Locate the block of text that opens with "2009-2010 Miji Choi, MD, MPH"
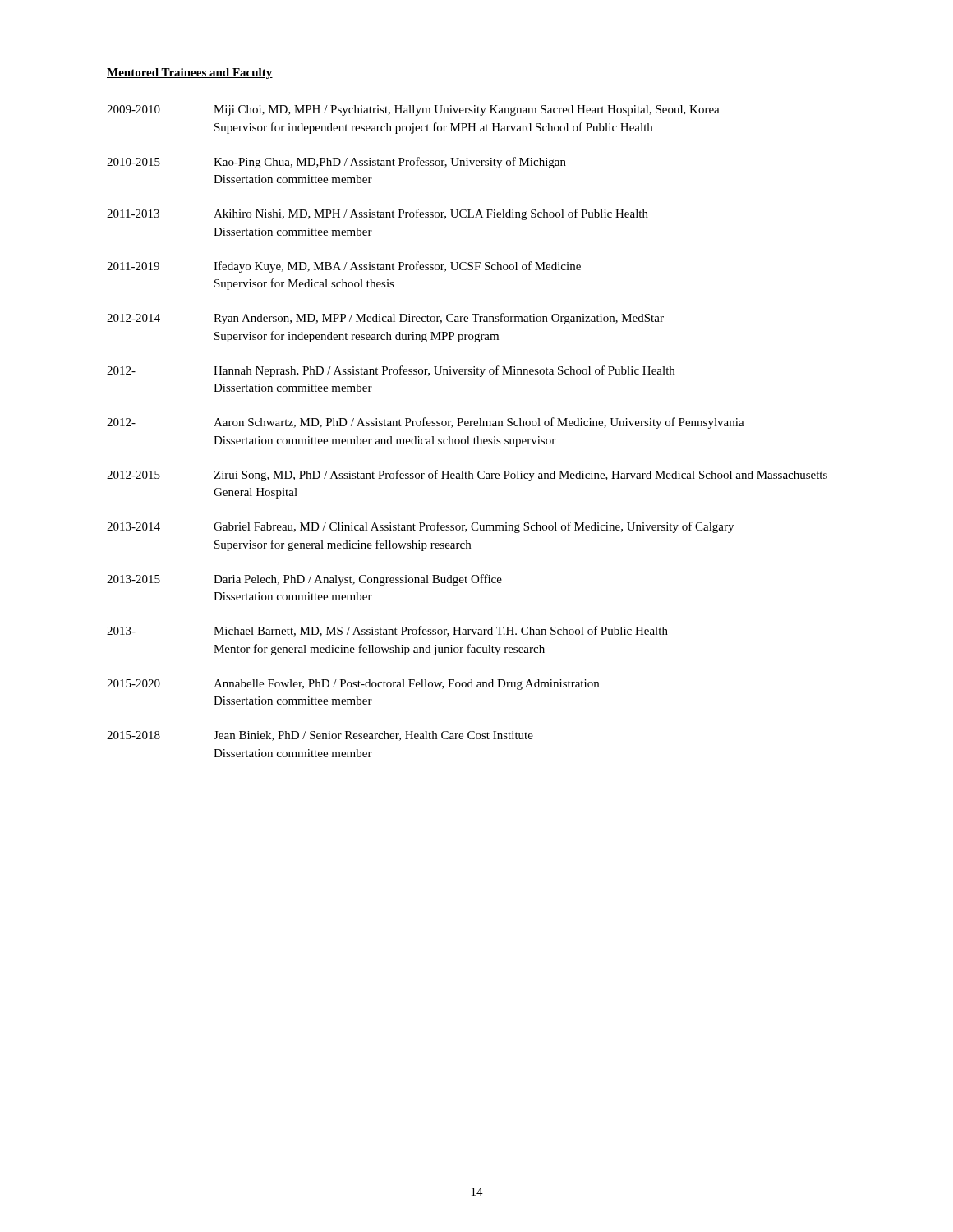The width and height of the screenshot is (953, 1232). pos(476,119)
